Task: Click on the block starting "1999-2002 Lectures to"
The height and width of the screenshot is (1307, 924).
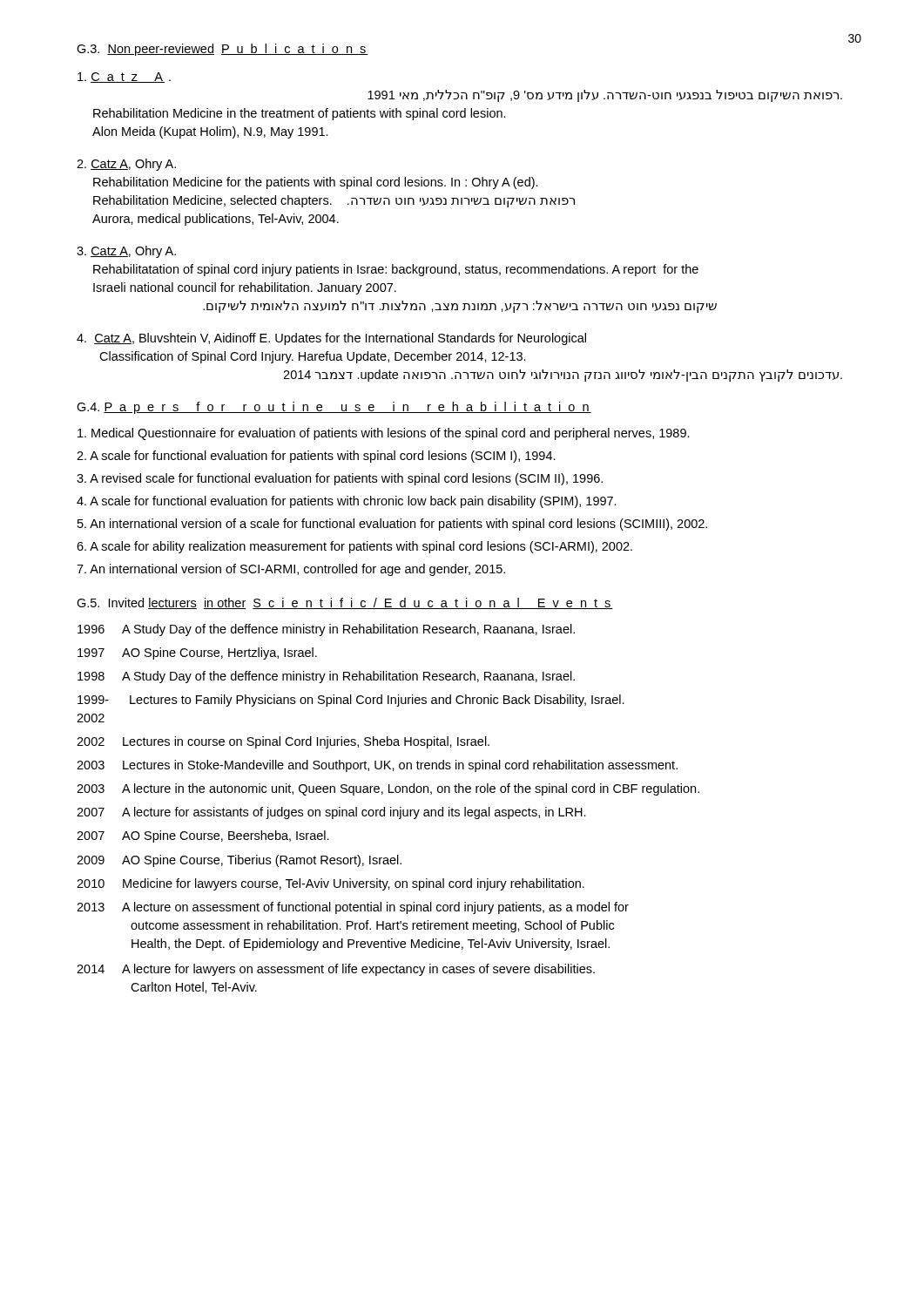Action: point(442,710)
